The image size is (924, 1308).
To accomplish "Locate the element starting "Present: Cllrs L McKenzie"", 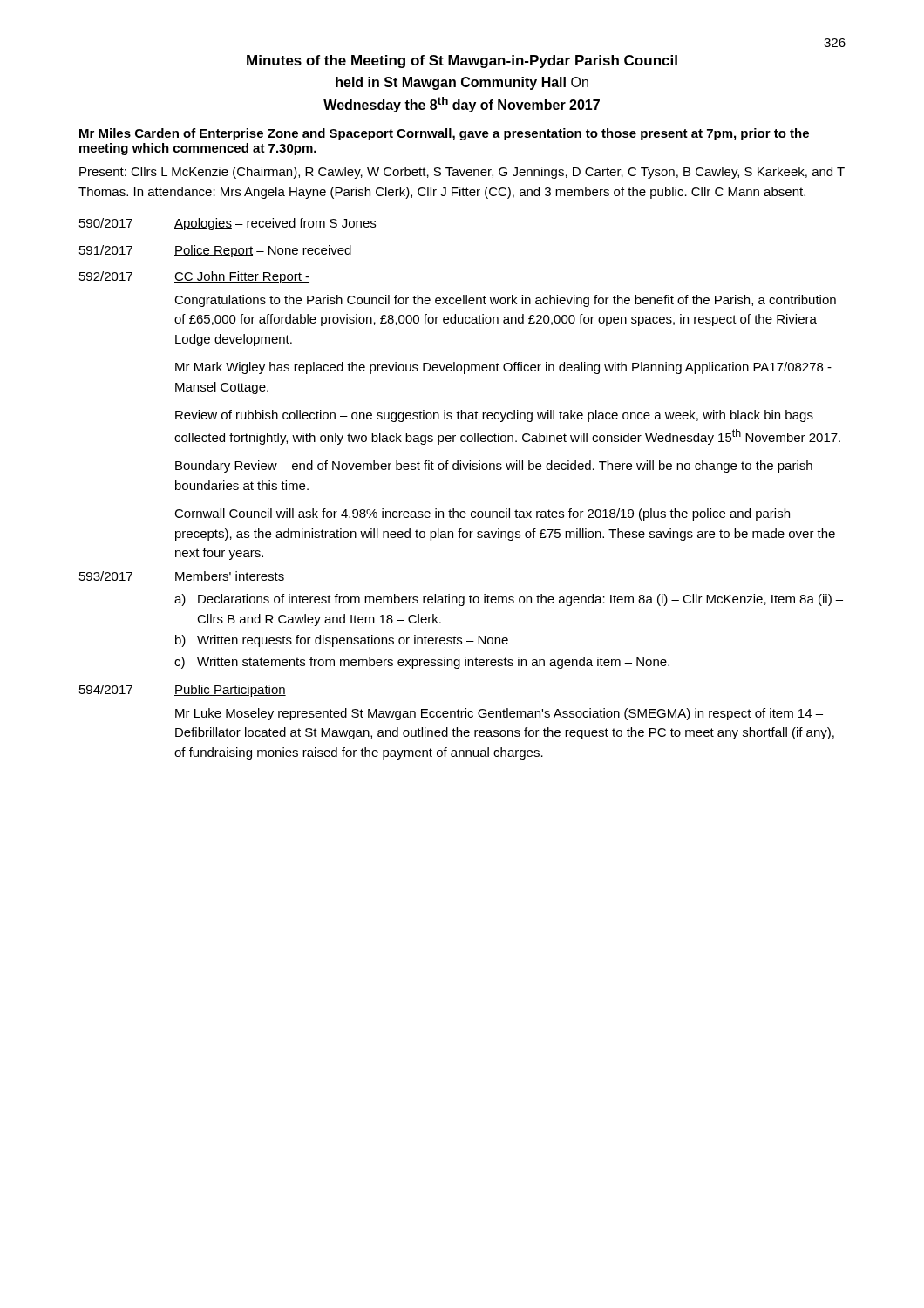I will point(462,181).
